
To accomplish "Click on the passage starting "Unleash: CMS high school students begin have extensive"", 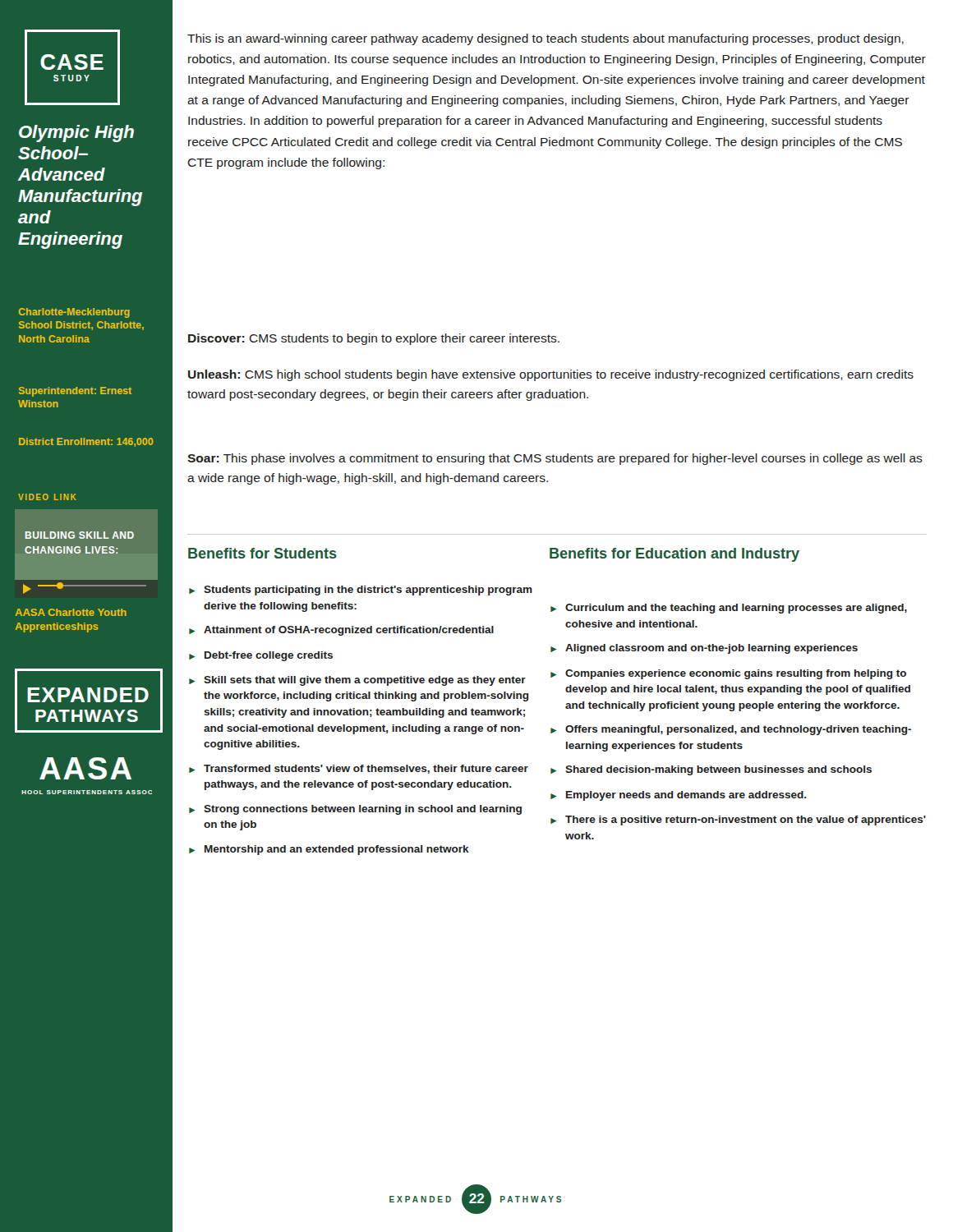I will click(550, 384).
